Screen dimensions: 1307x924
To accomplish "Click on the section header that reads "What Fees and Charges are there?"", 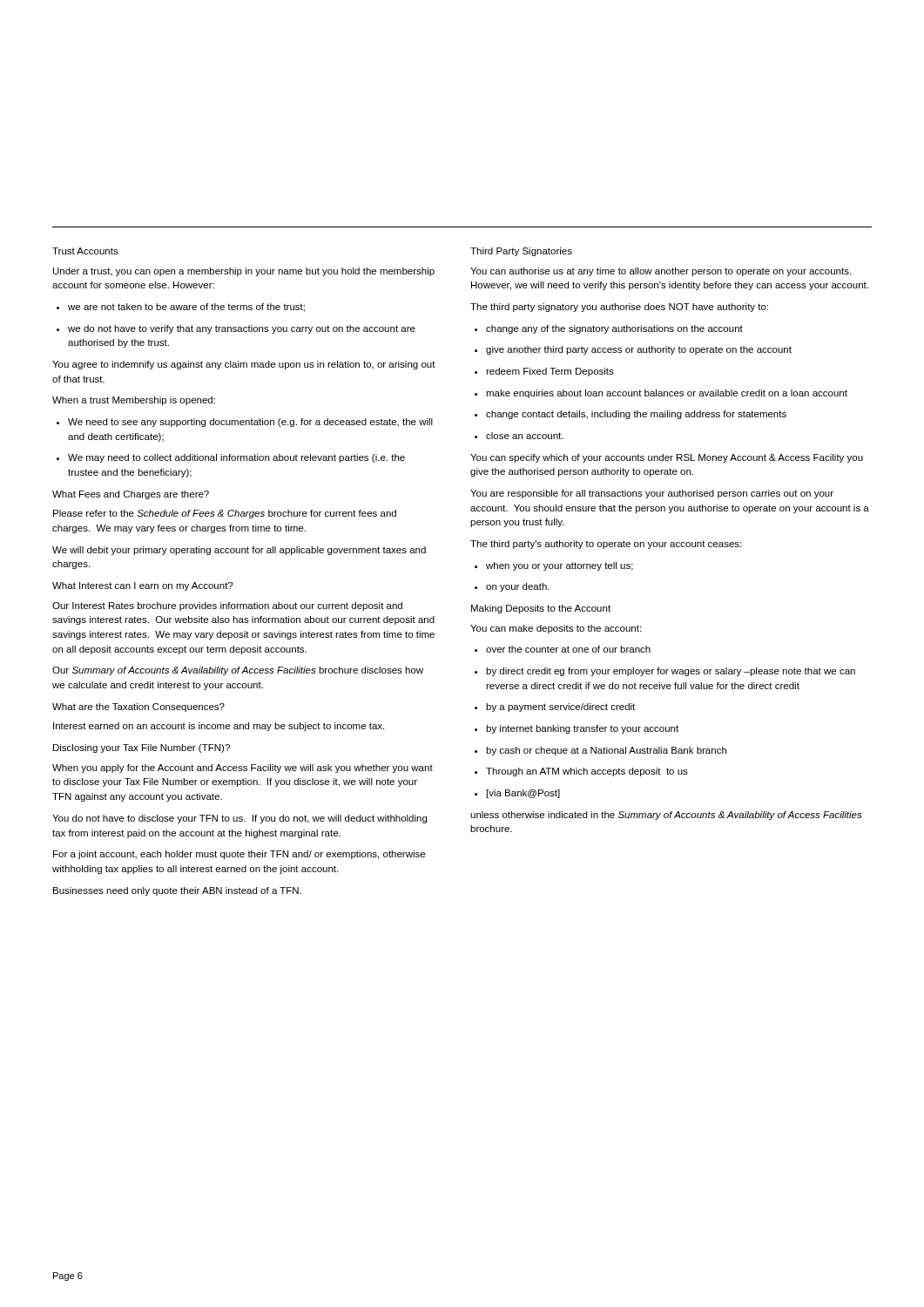I will coord(131,495).
